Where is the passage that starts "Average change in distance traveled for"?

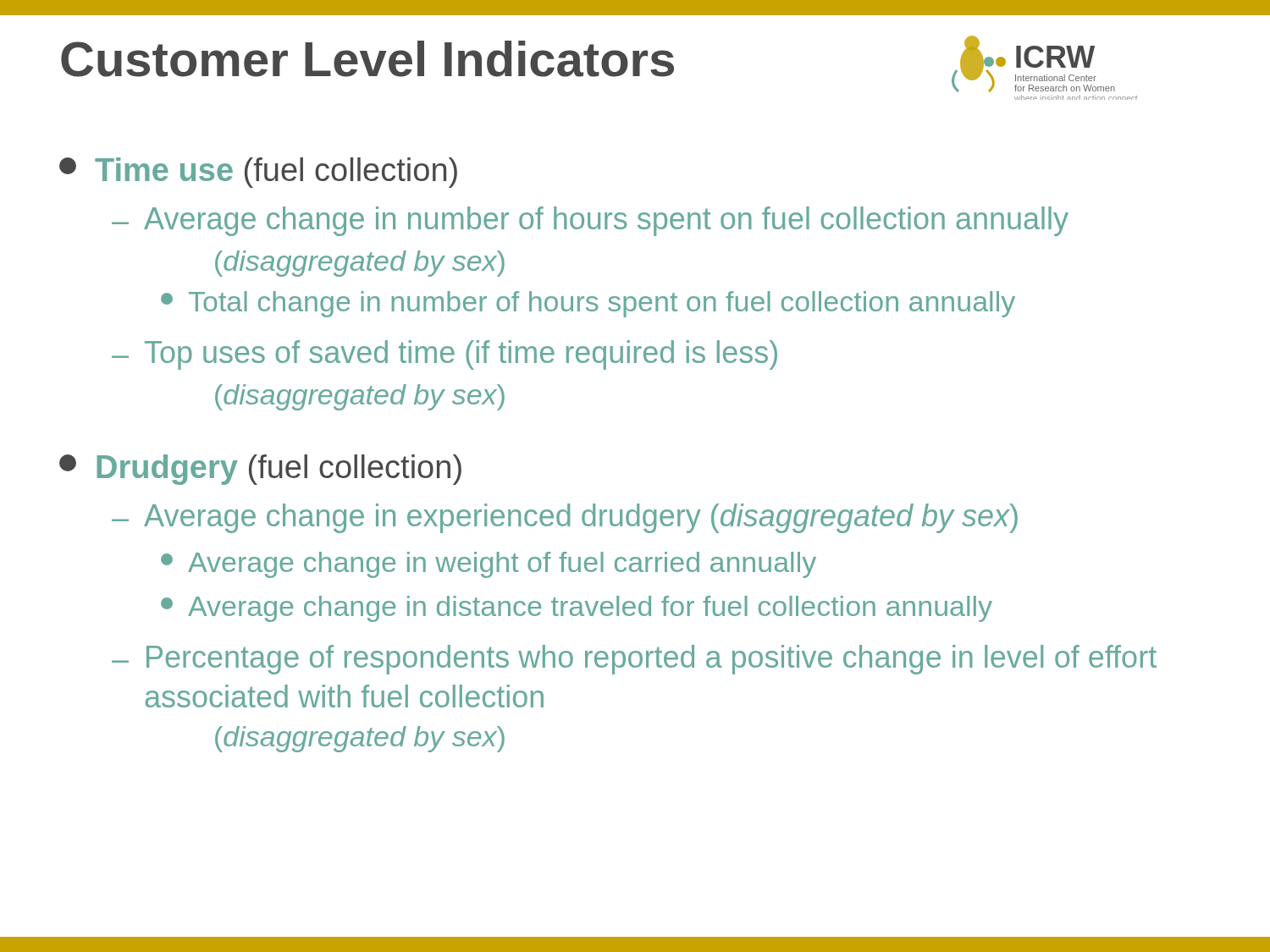[577, 607]
